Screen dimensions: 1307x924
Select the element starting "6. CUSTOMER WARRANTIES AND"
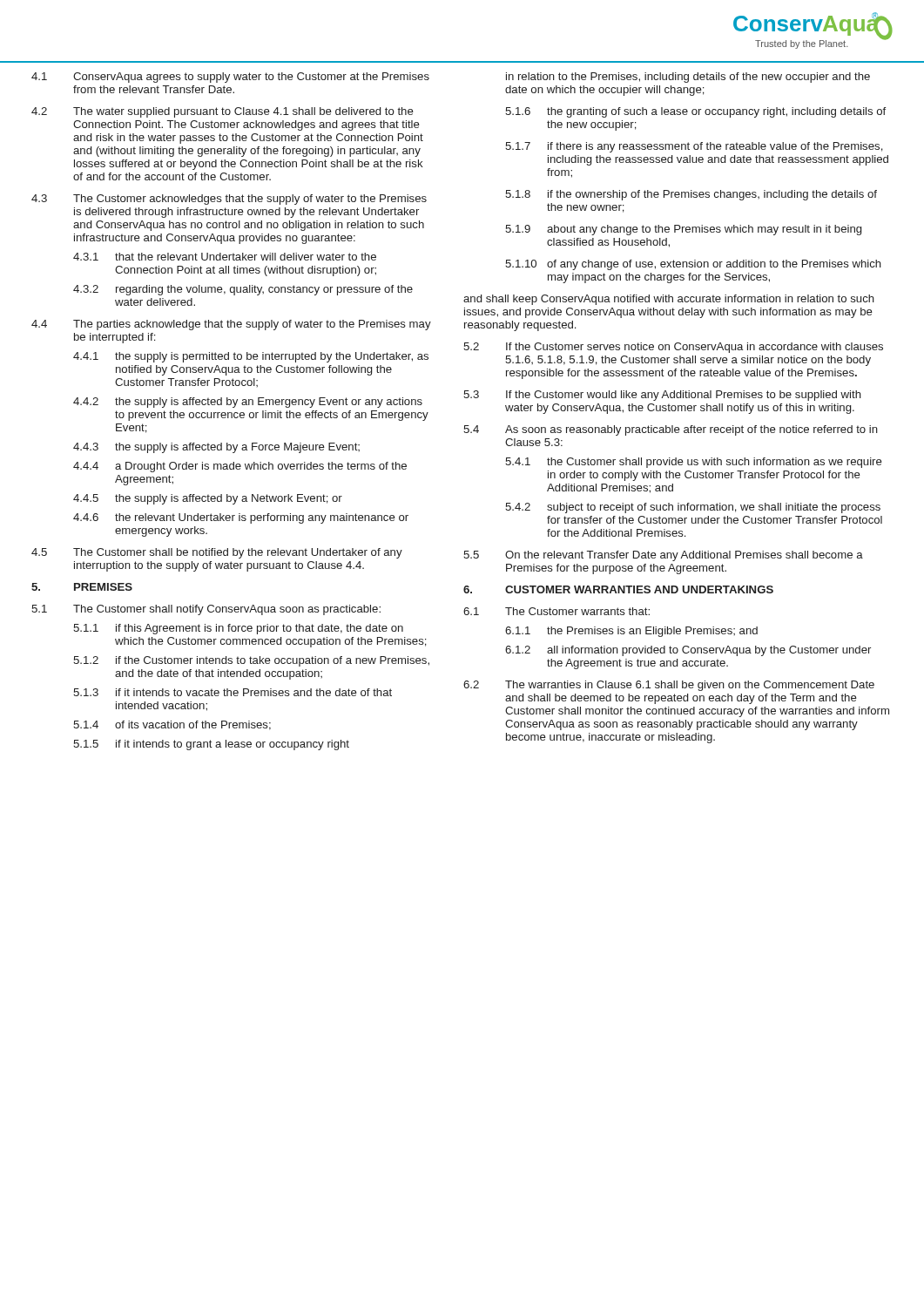[677, 589]
